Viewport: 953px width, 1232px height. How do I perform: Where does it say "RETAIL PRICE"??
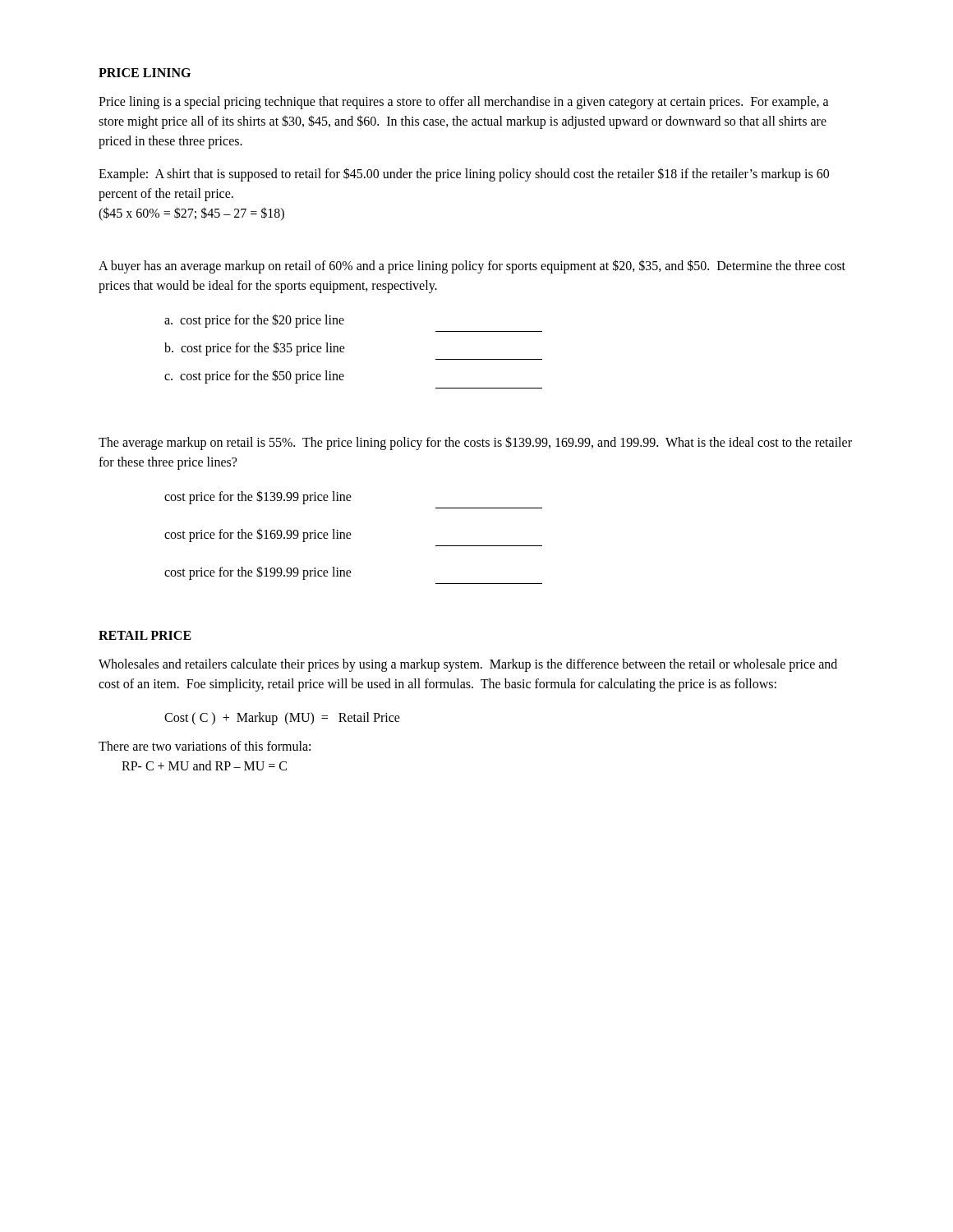(x=145, y=635)
